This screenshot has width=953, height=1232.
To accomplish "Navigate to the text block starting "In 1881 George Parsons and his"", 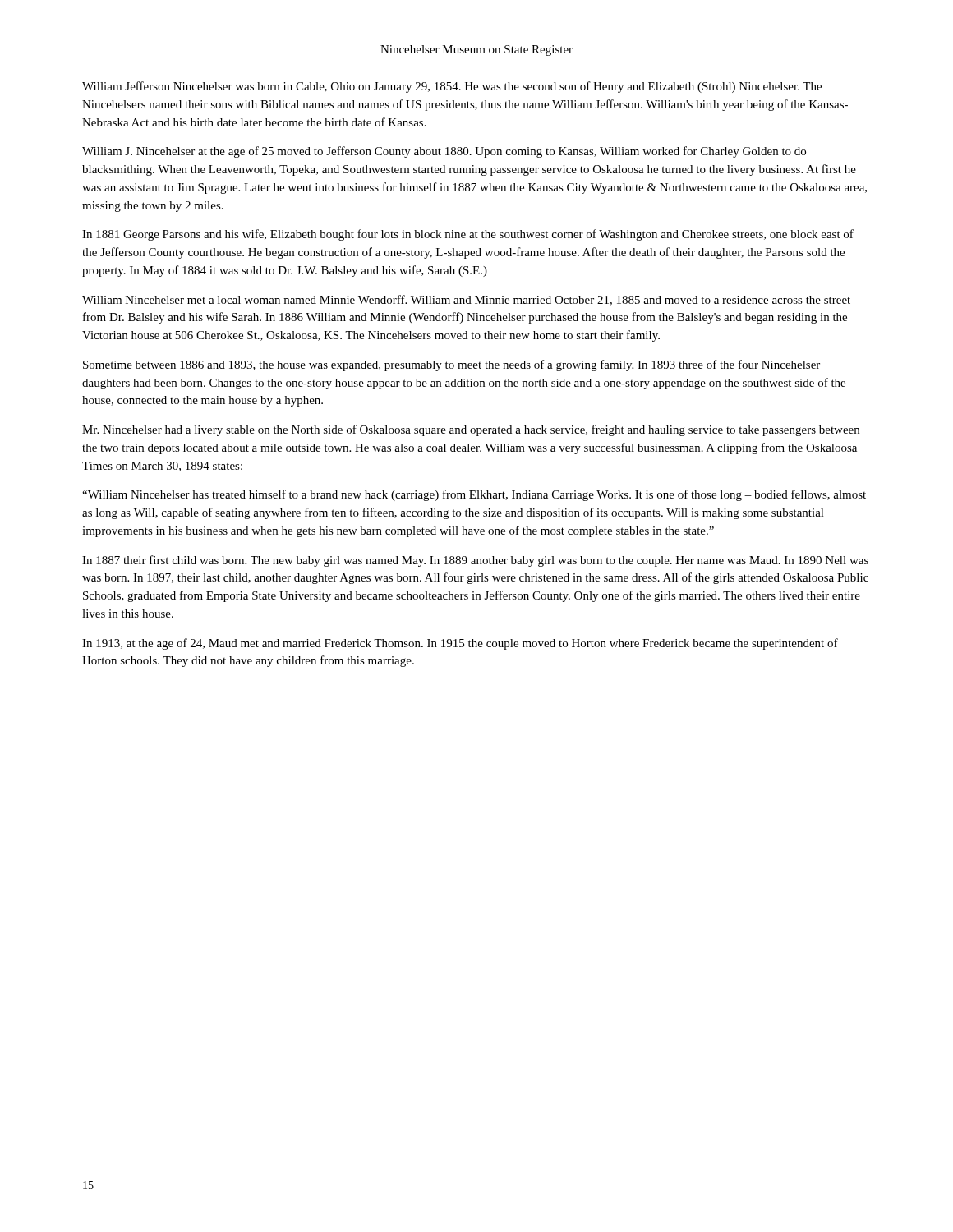I will point(468,252).
